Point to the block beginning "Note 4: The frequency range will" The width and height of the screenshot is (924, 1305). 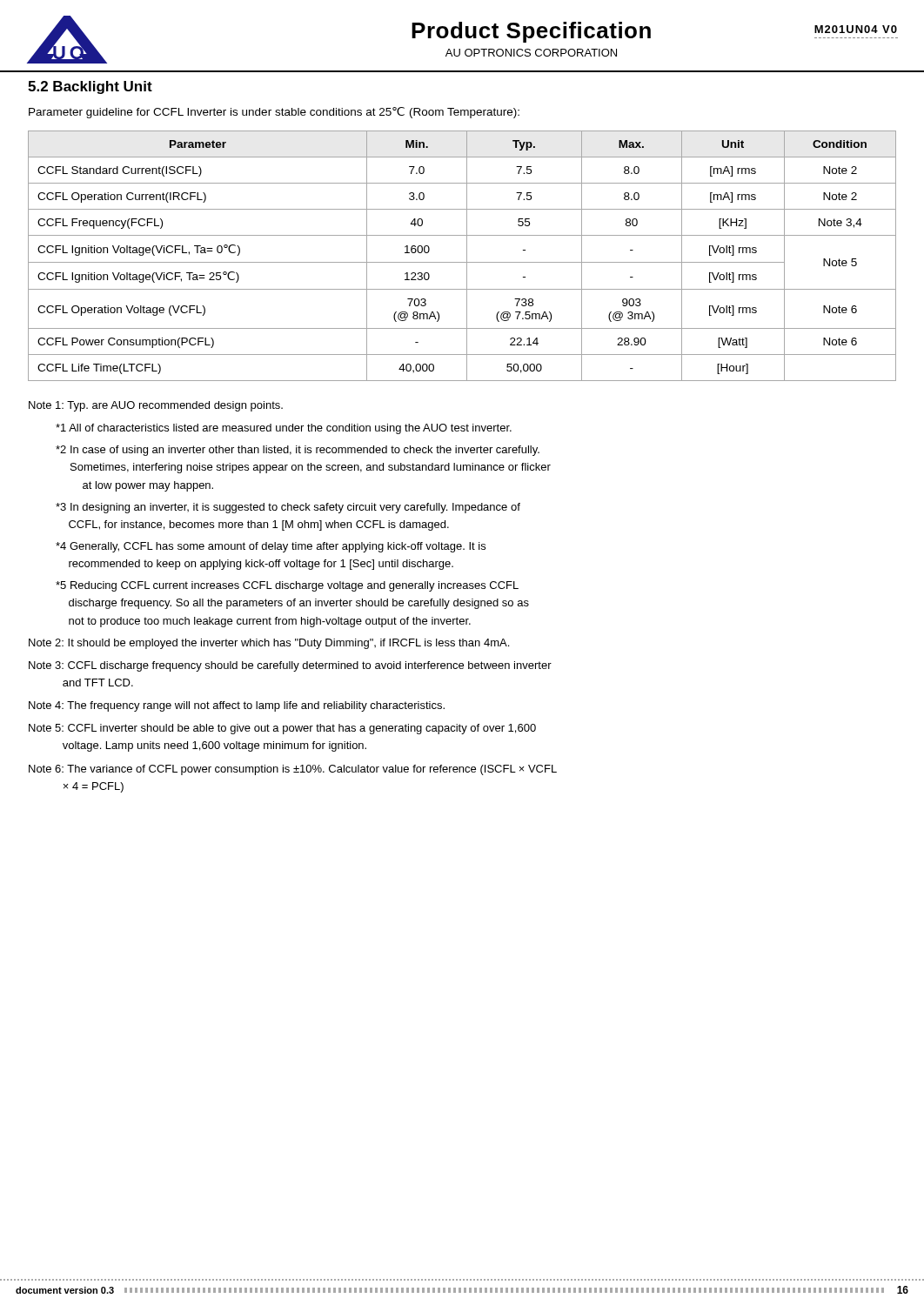tap(237, 705)
